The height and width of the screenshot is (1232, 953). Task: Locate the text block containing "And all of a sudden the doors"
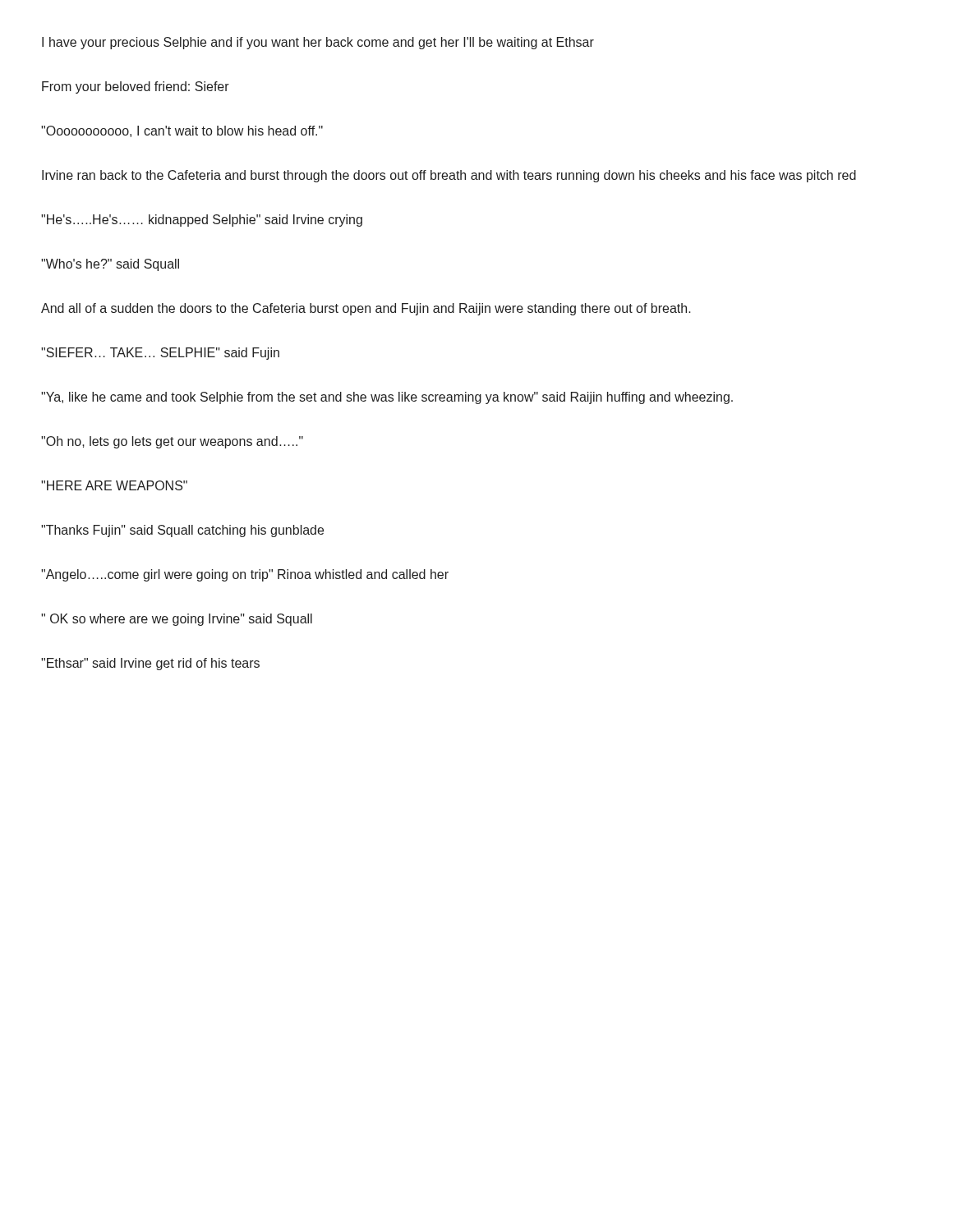click(366, 308)
